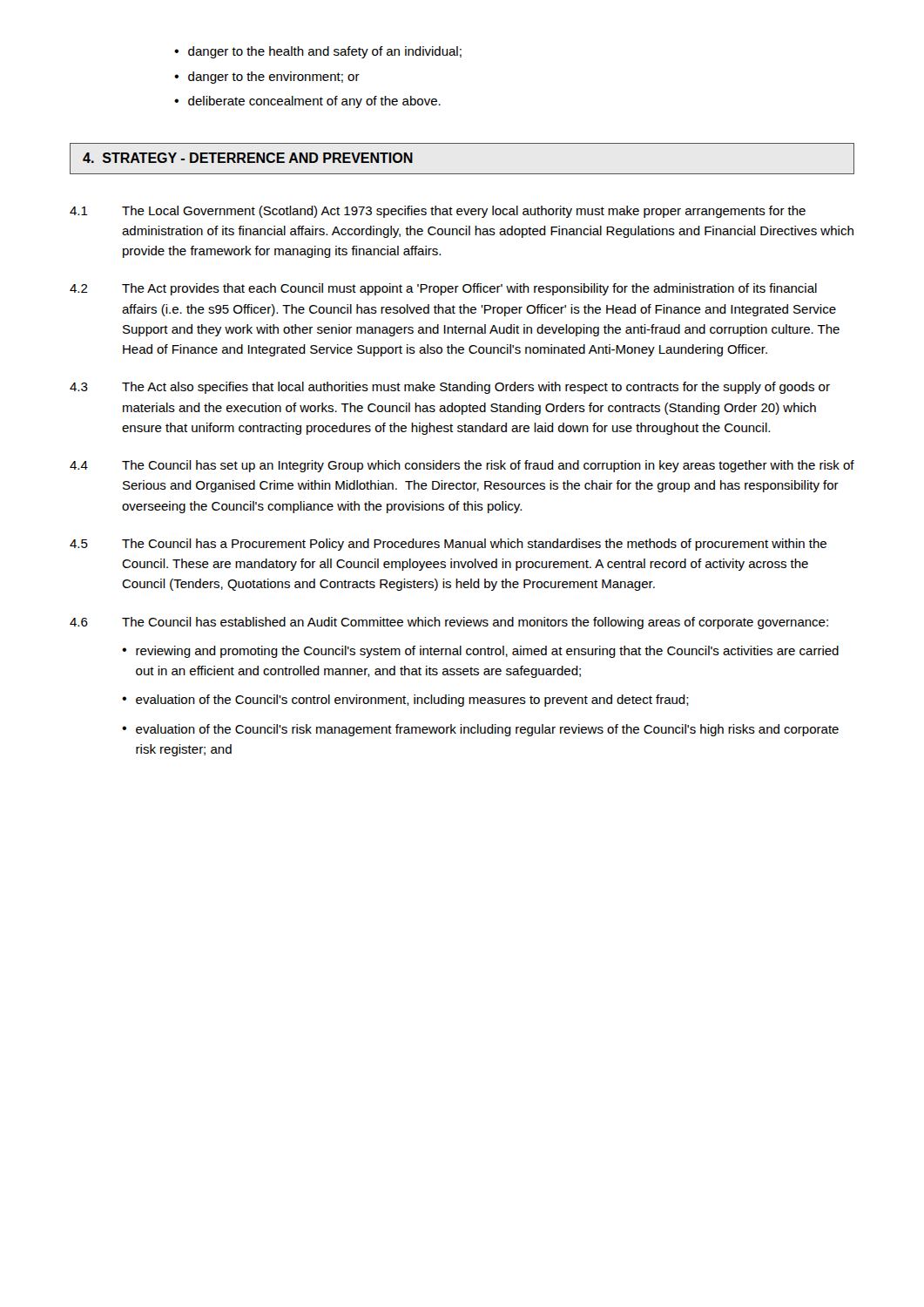Locate the block of text that opens with "4 The Council"

[x=462, y=485]
